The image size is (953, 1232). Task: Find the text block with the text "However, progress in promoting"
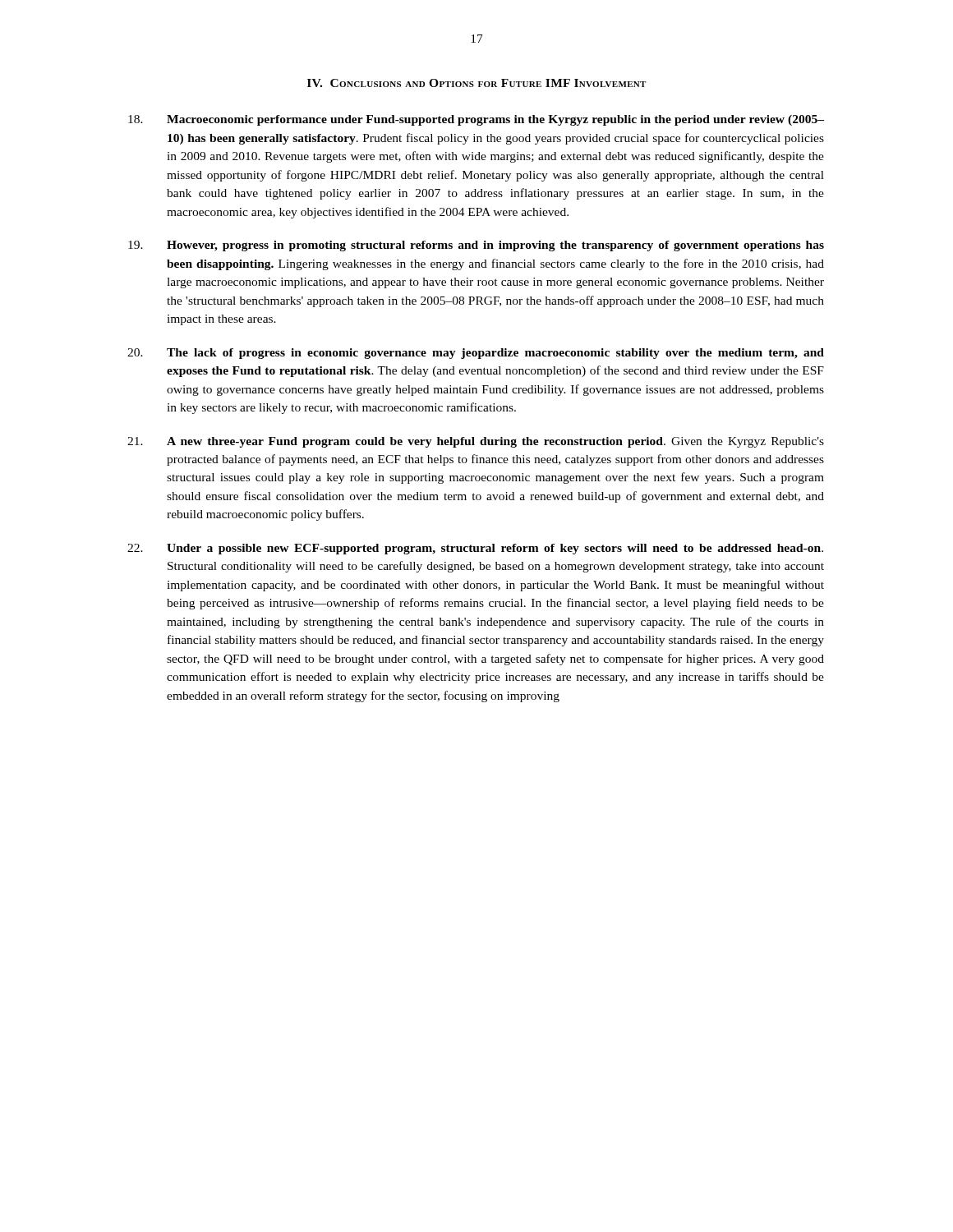click(x=476, y=282)
